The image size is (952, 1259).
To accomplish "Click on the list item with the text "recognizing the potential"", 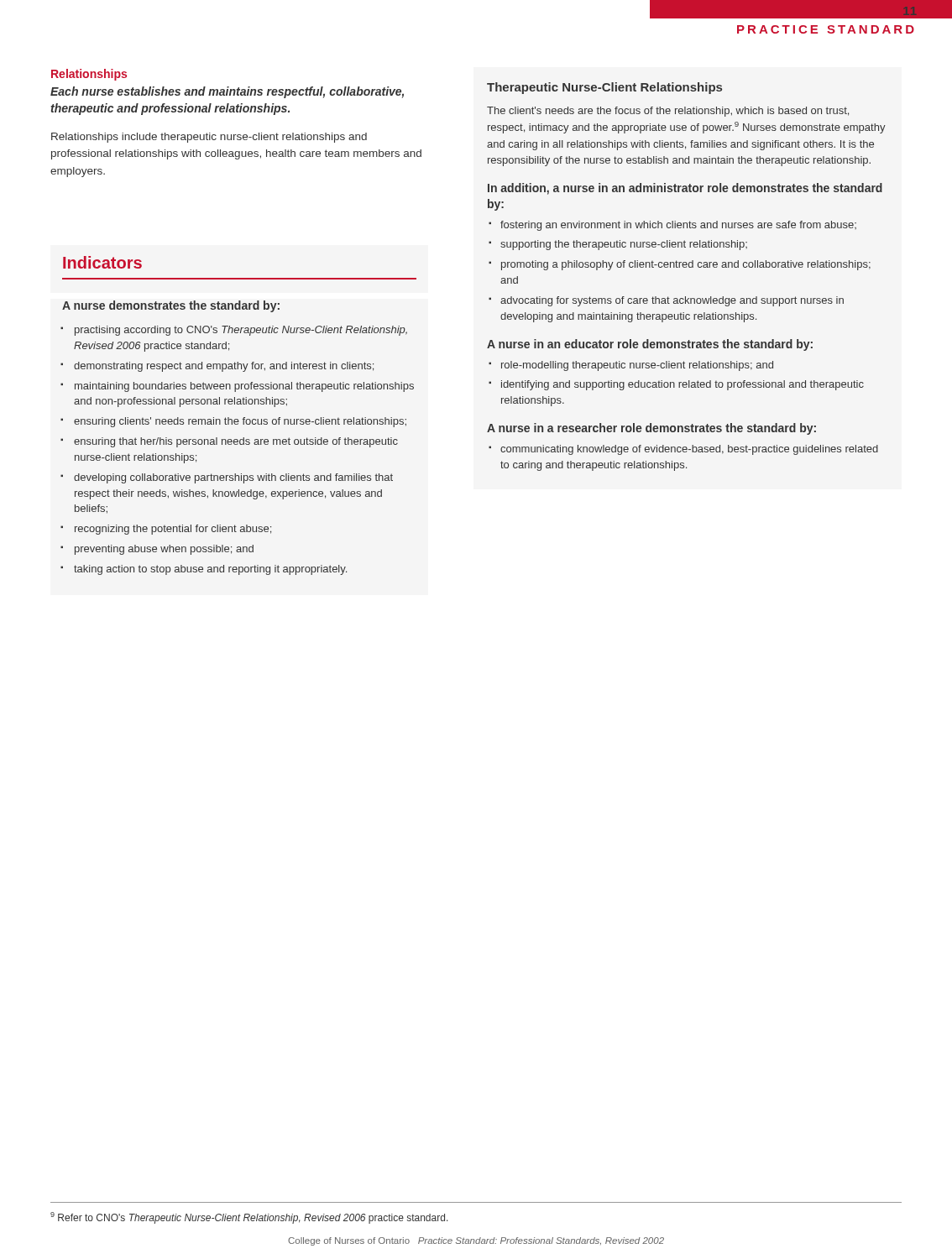I will 245,529.
